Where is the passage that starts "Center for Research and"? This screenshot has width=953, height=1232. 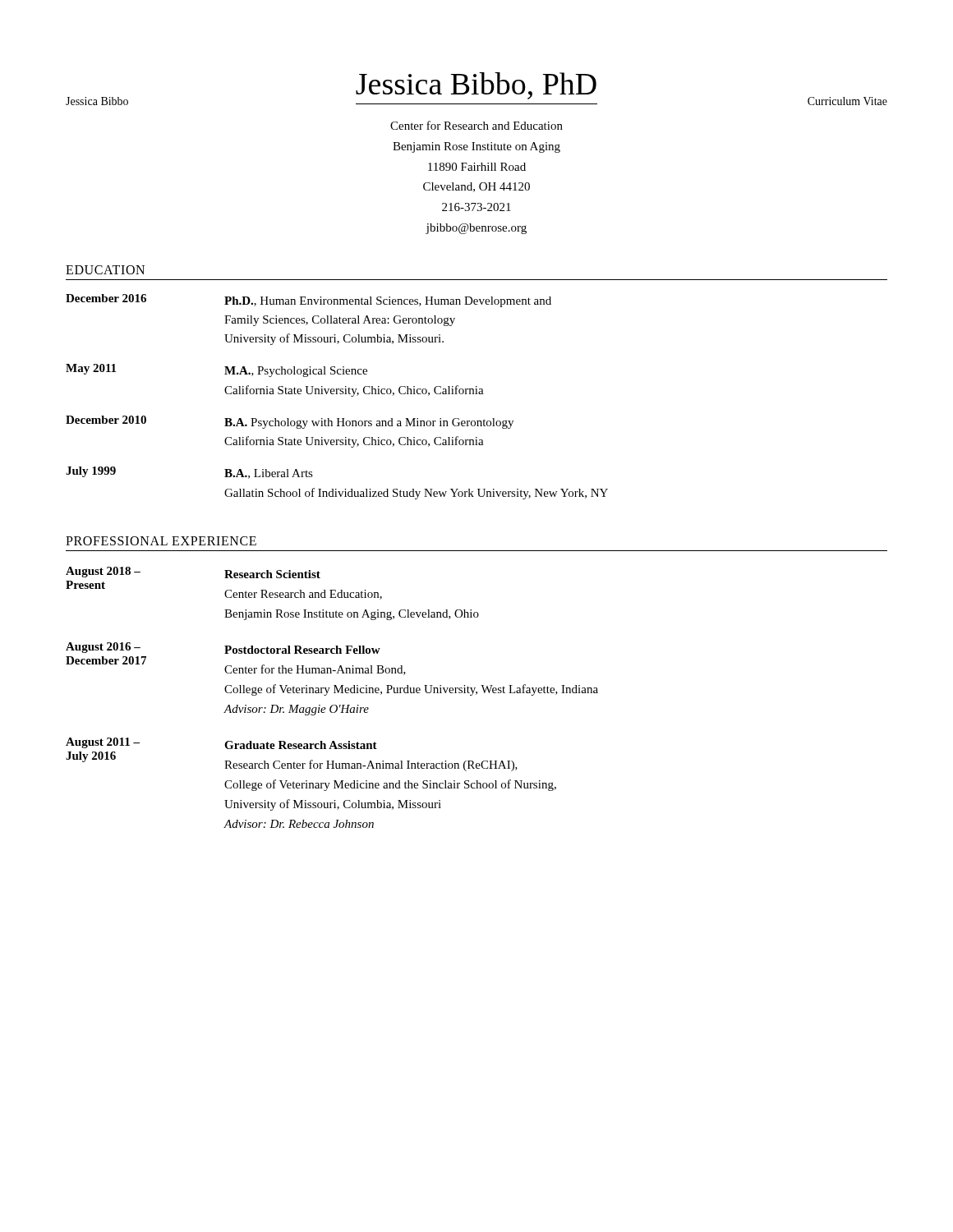pos(476,176)
